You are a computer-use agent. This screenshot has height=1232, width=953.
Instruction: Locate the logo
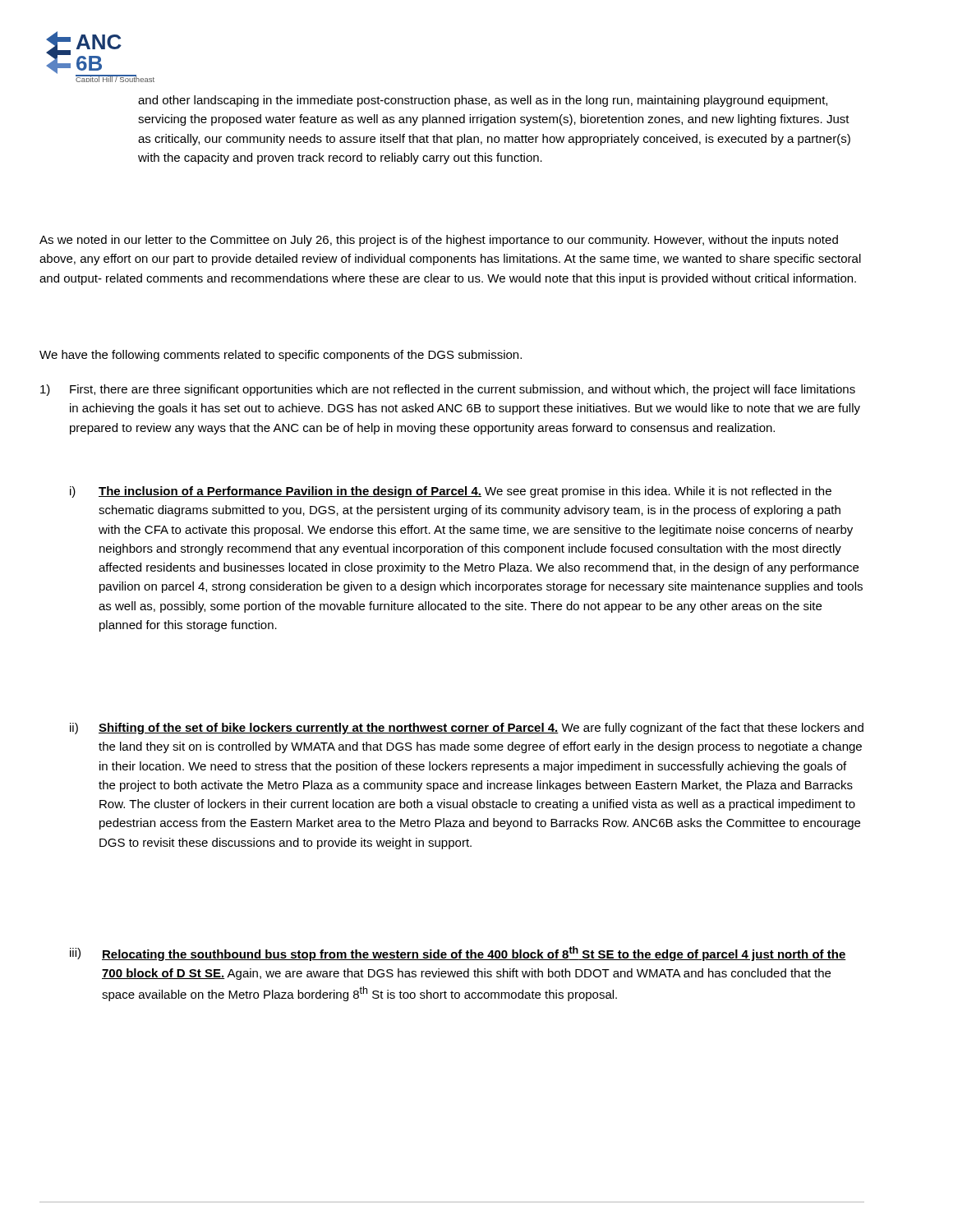[105, 53]
